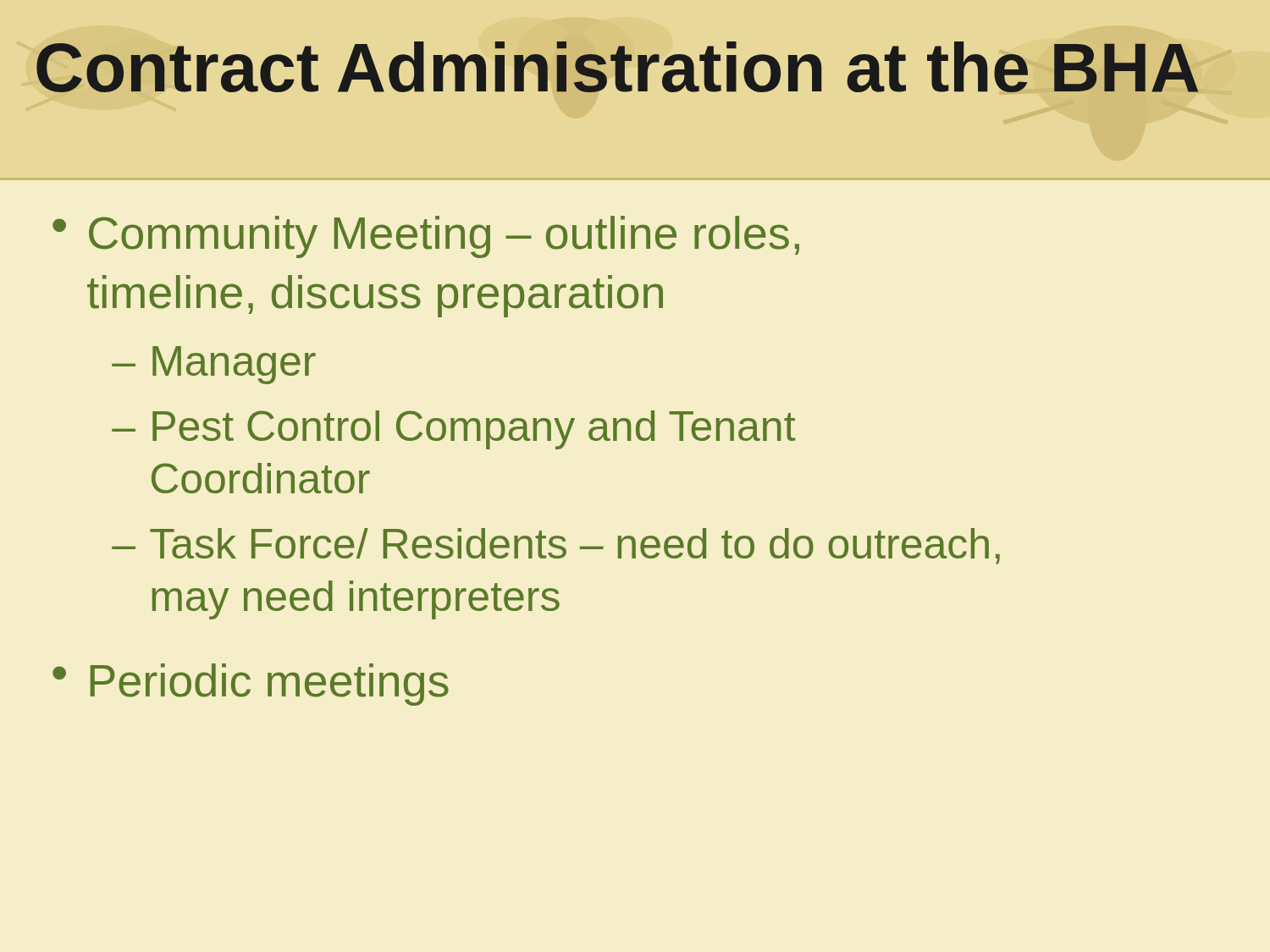Point to the text starting "– Manager"
This screenshot has width=1270, height=952.
point(214,362)
